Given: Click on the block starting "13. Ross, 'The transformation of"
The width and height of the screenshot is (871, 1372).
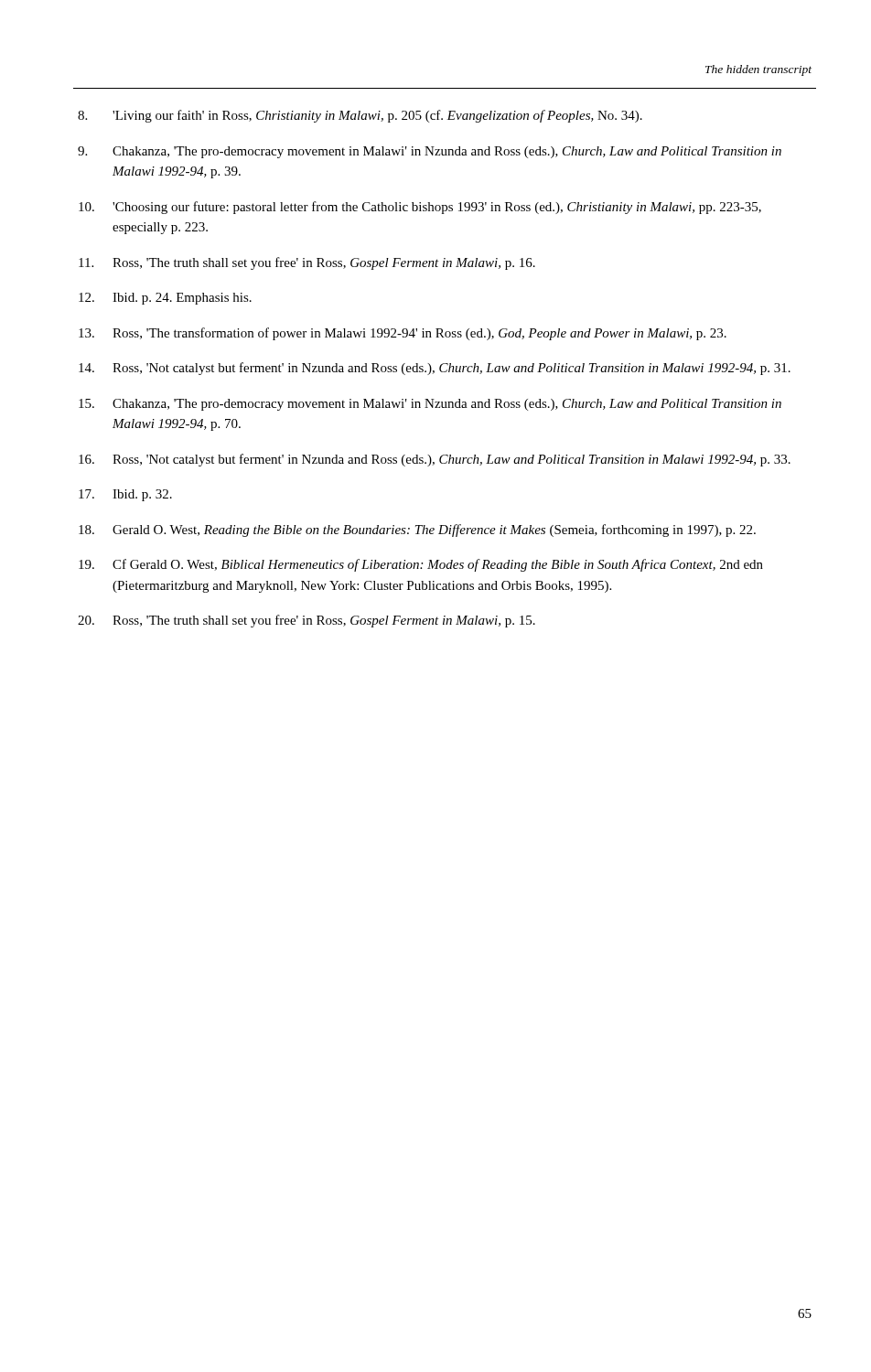Looking at the screenshot, I should point(445,333).
